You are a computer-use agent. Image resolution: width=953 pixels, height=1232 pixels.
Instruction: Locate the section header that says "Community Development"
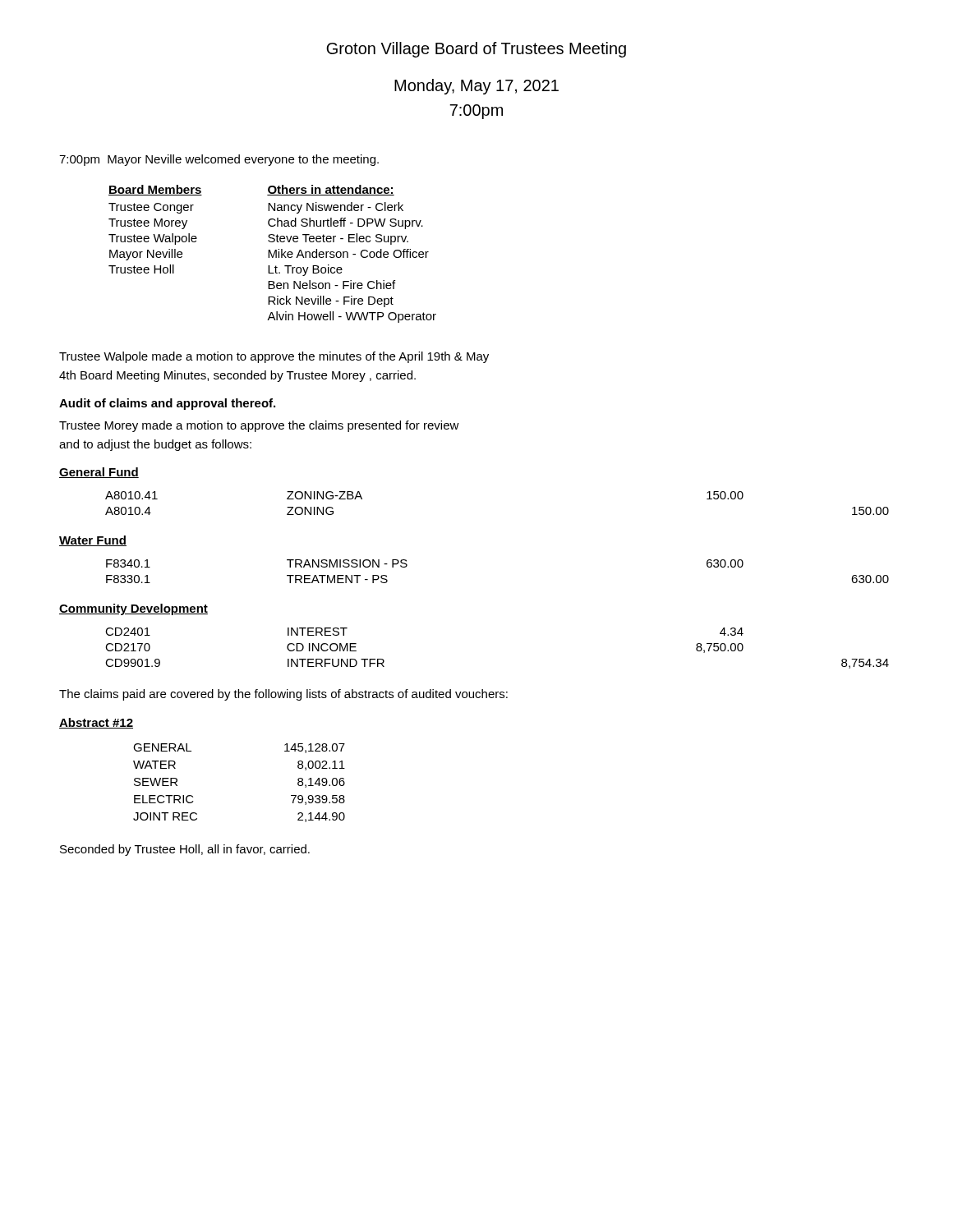pos(133,608)
